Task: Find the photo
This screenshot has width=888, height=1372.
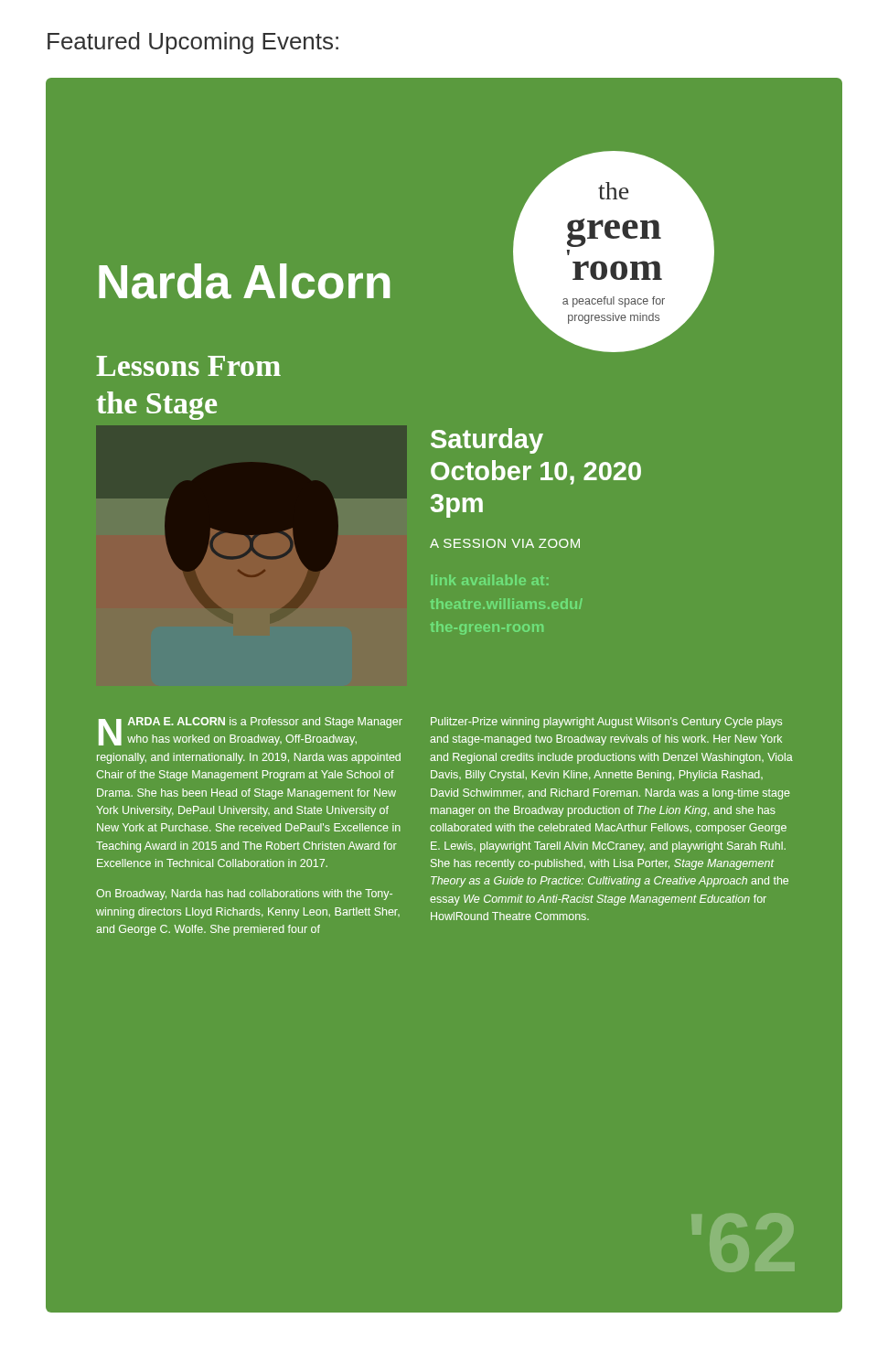Action: pos(251,556)
